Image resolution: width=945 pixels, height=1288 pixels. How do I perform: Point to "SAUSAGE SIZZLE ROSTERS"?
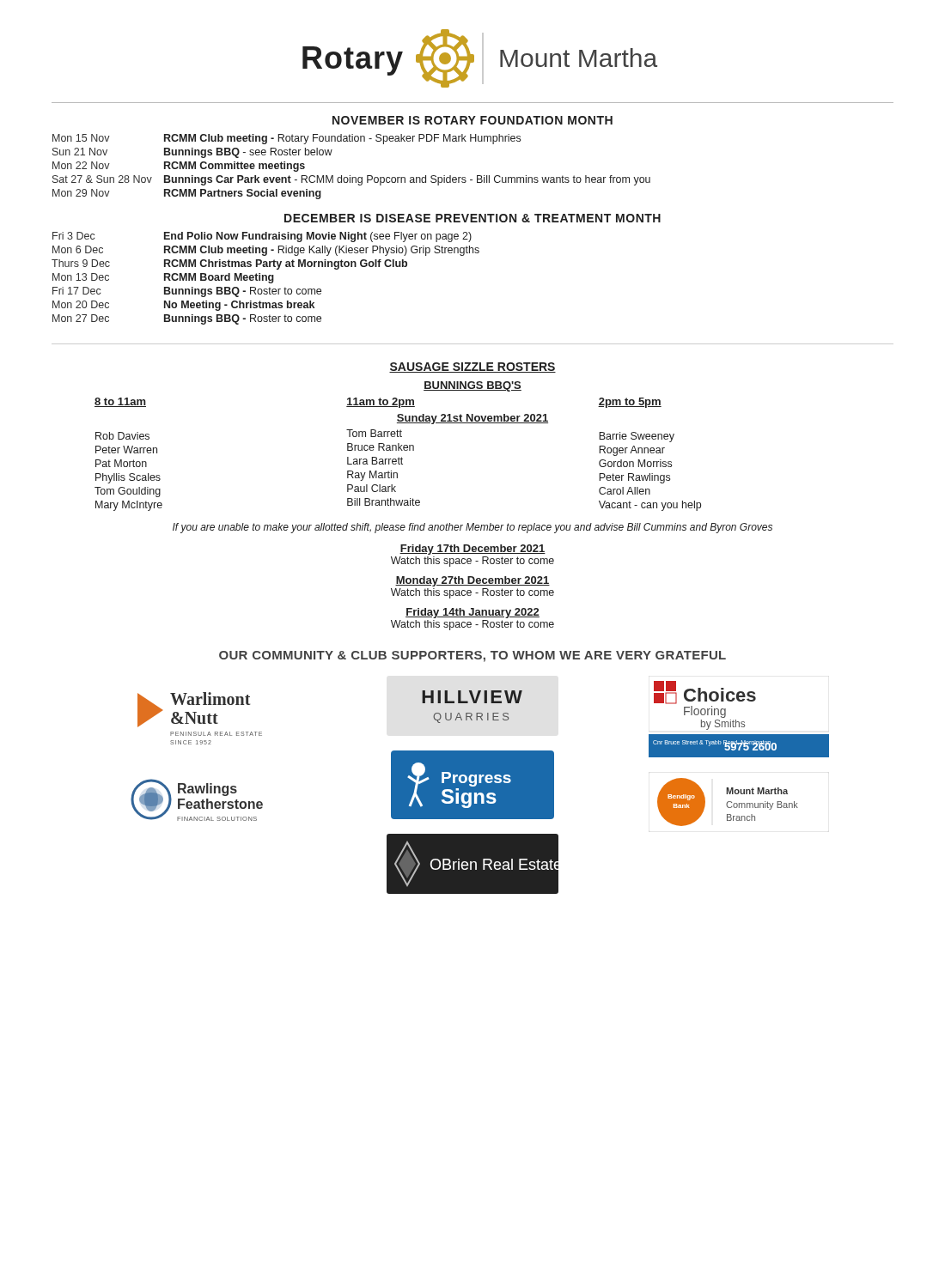pyautogui.click(x=472, y=367)
